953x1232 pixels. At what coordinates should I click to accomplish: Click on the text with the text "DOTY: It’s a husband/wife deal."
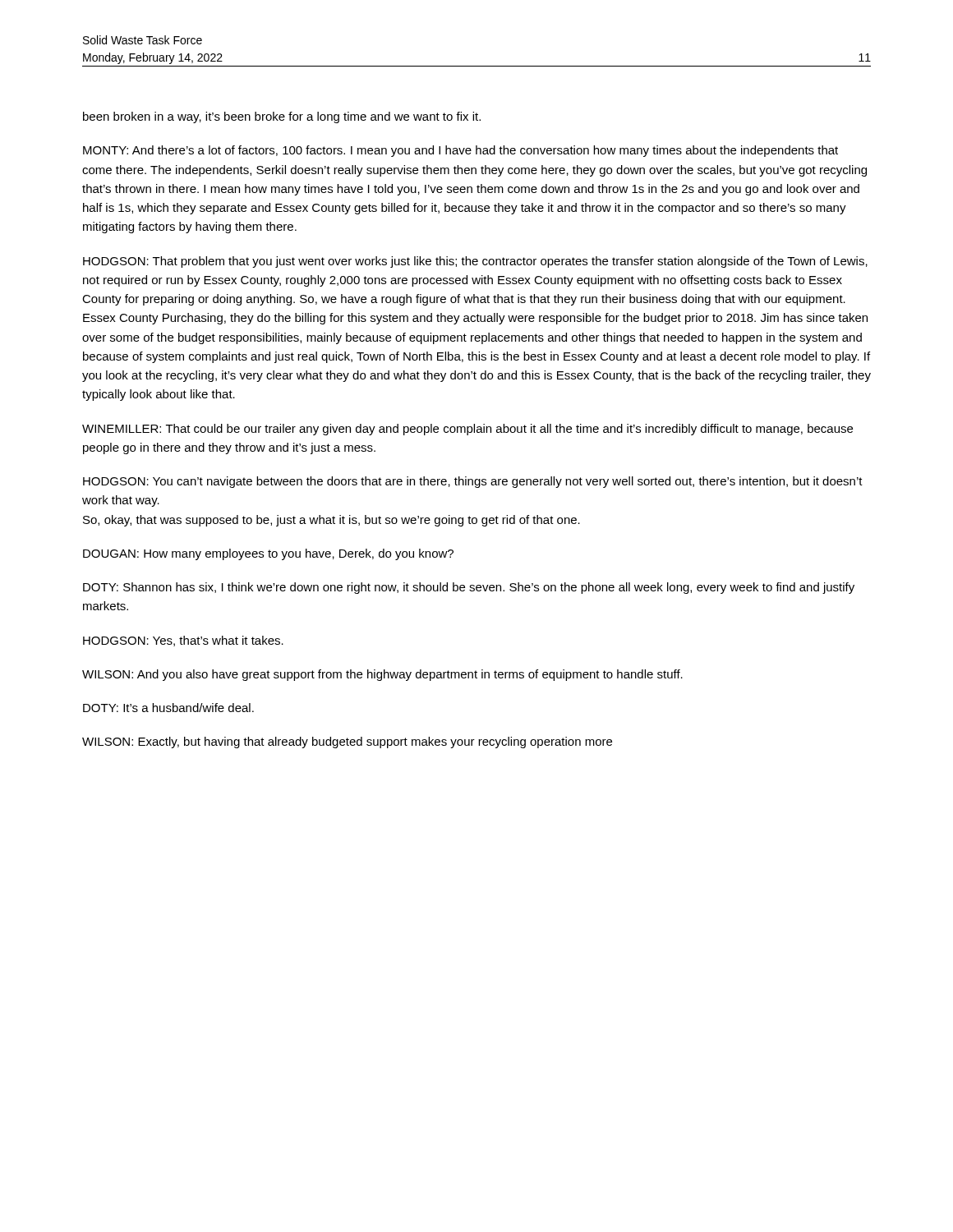168,708
